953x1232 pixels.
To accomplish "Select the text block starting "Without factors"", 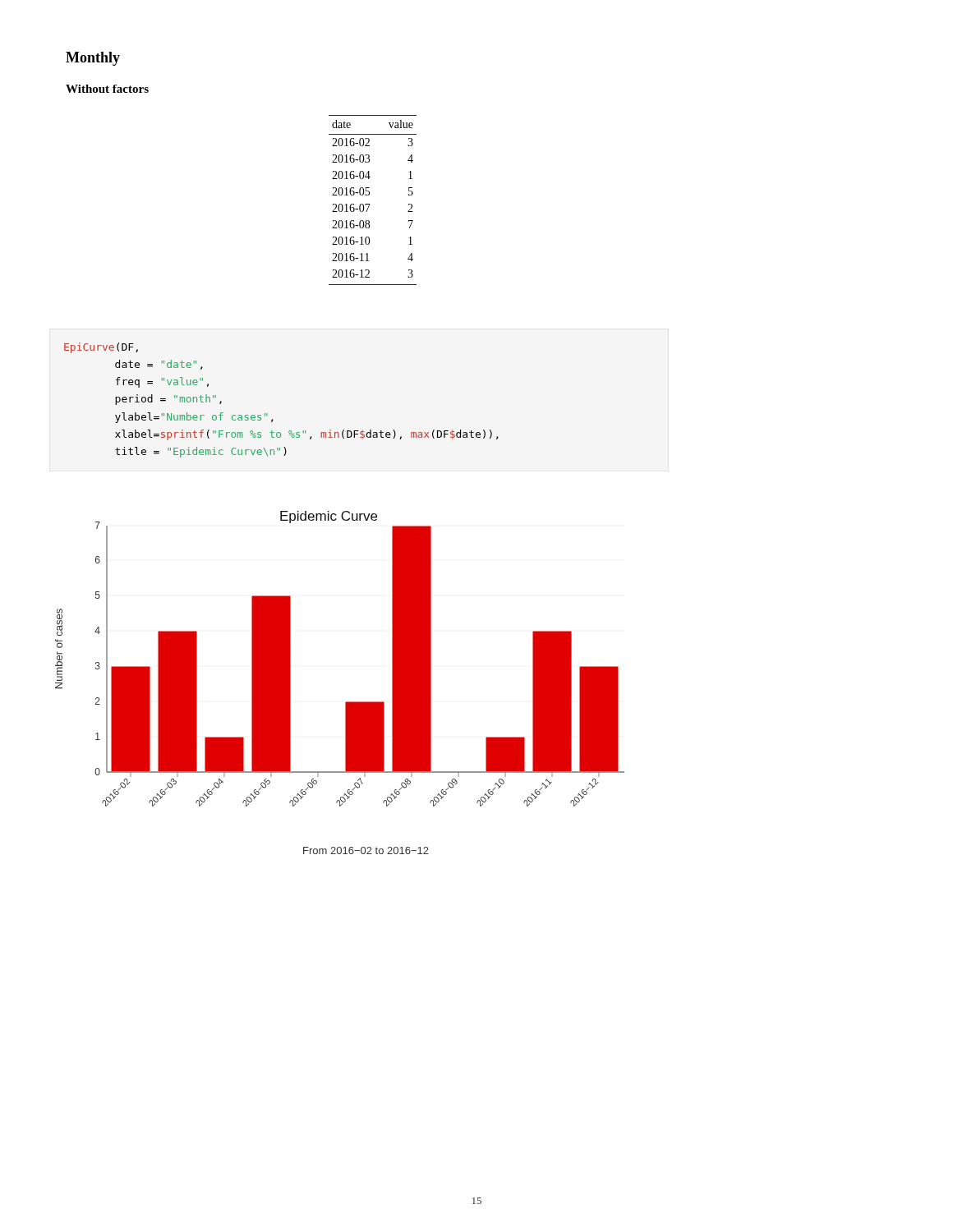I will pyautogui.click(x=107, y=89).
